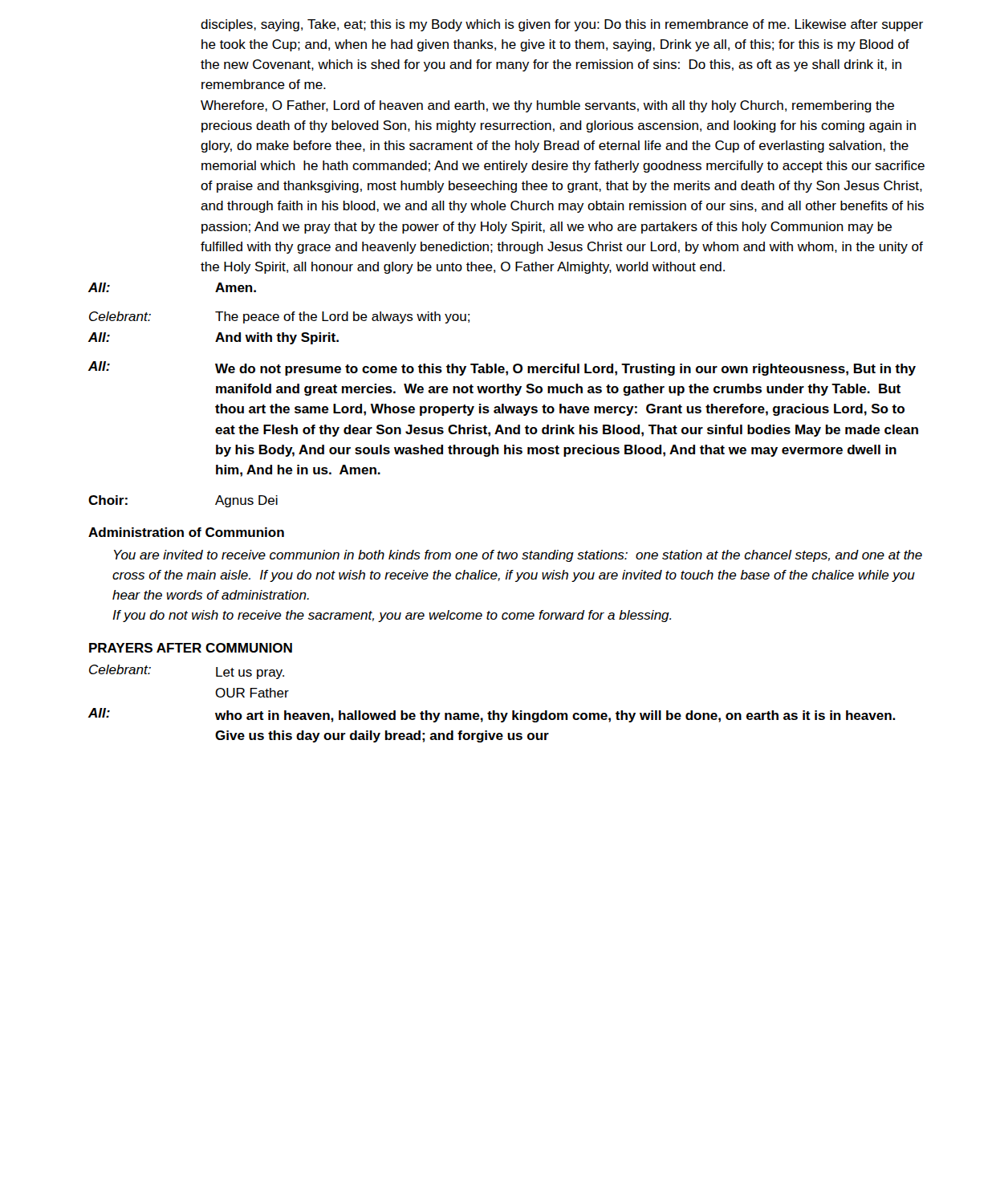
Task: Click on the text block with the text "disciples, saying, Take,"
Action: click(563, 146)
